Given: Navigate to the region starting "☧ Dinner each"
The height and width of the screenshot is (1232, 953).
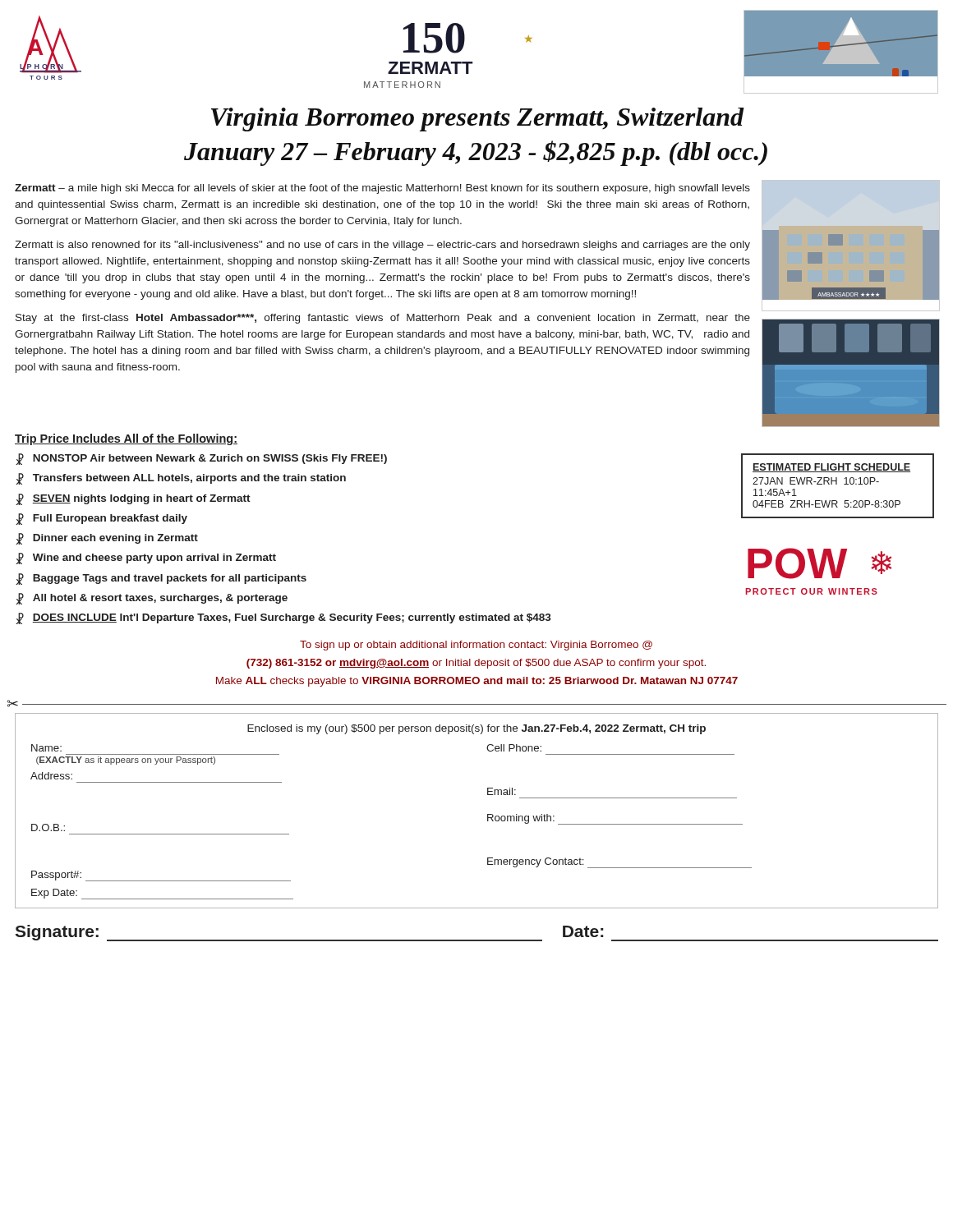Looking at the screenshot, I should (x=106, y=540).
